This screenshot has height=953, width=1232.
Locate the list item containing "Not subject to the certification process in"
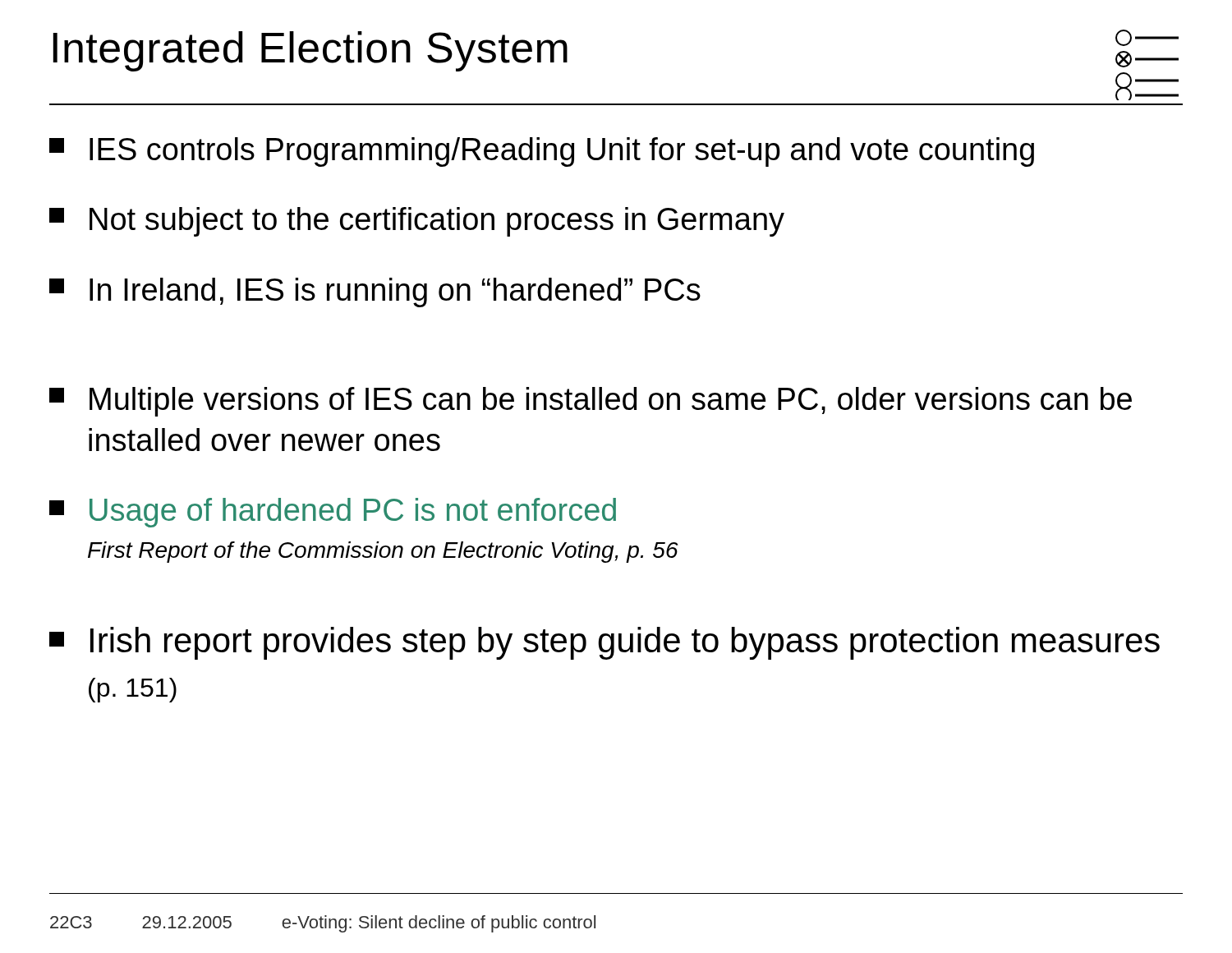coord(616,220)
